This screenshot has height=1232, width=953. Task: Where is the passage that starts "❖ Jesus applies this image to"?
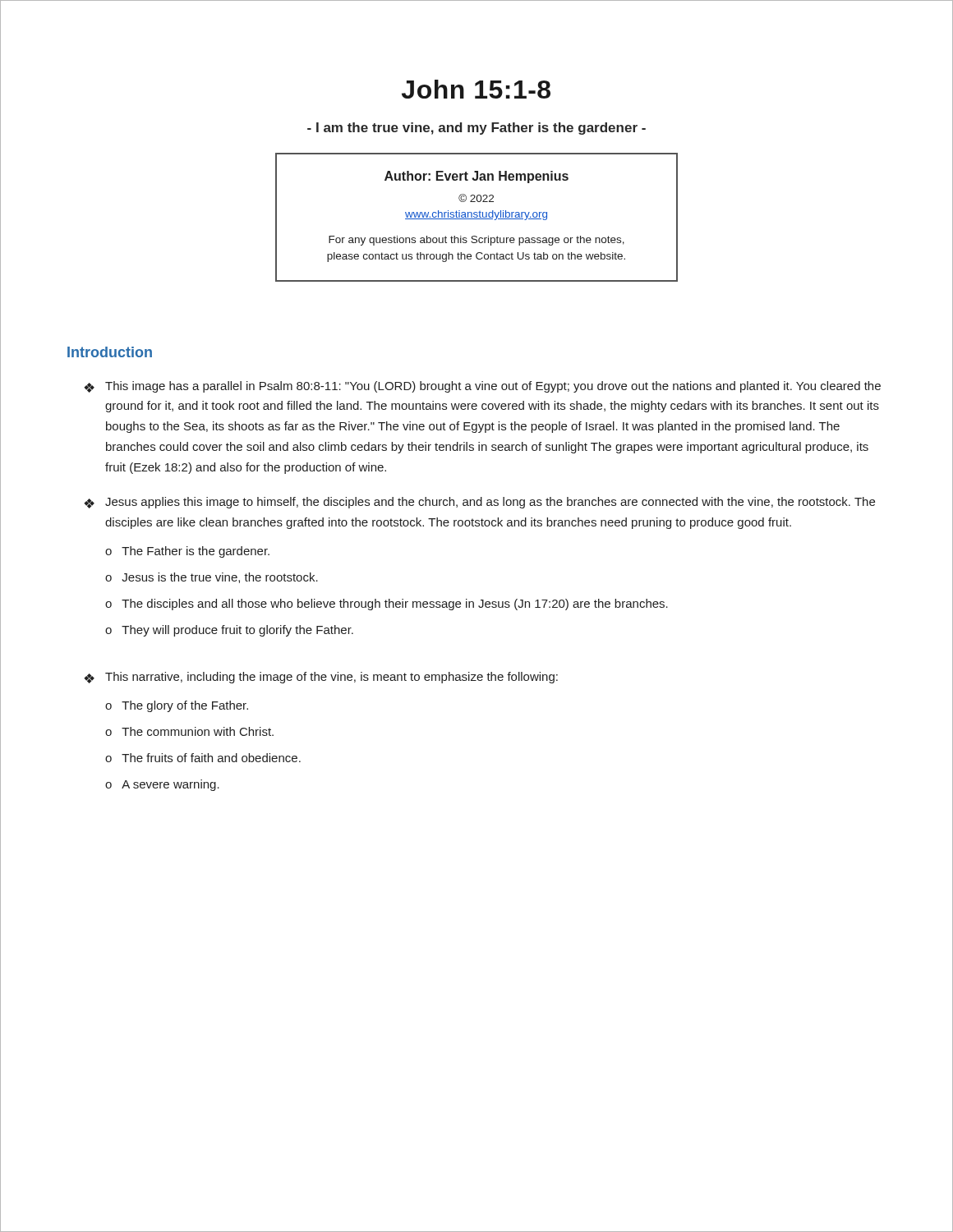click(x=479, y=503)
